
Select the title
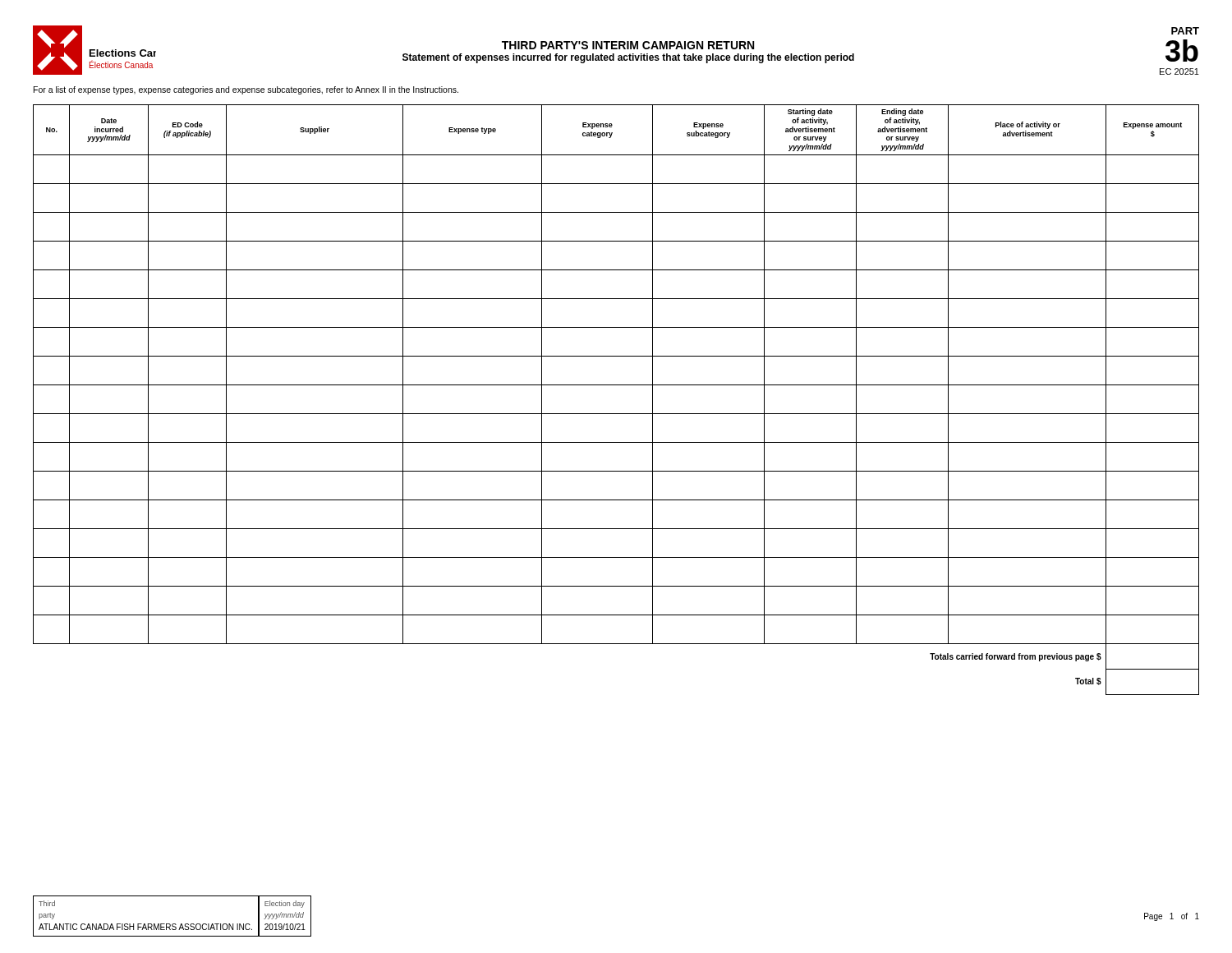point(628,51)
